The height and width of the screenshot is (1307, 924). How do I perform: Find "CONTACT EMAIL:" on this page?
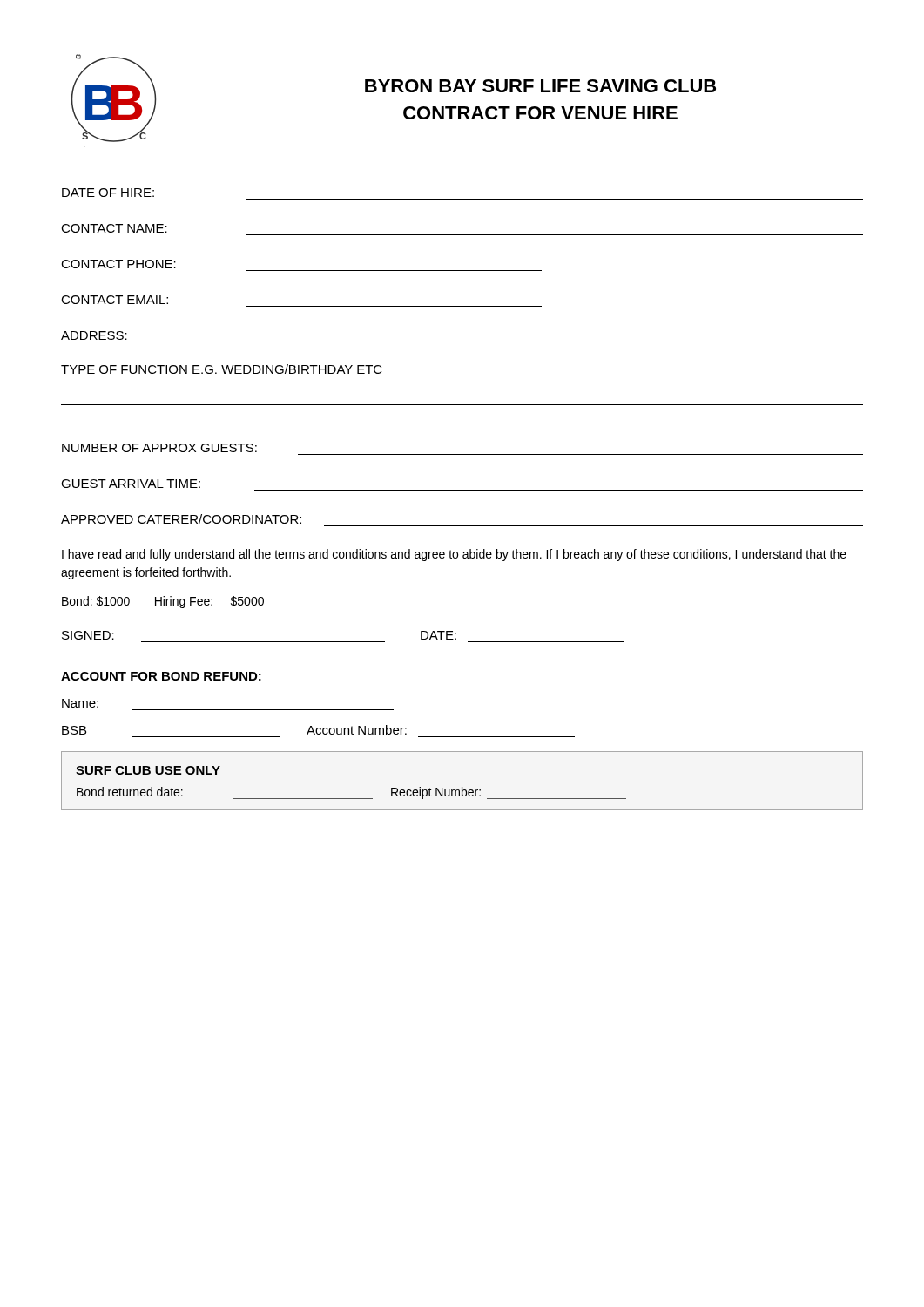pos(301,298)
